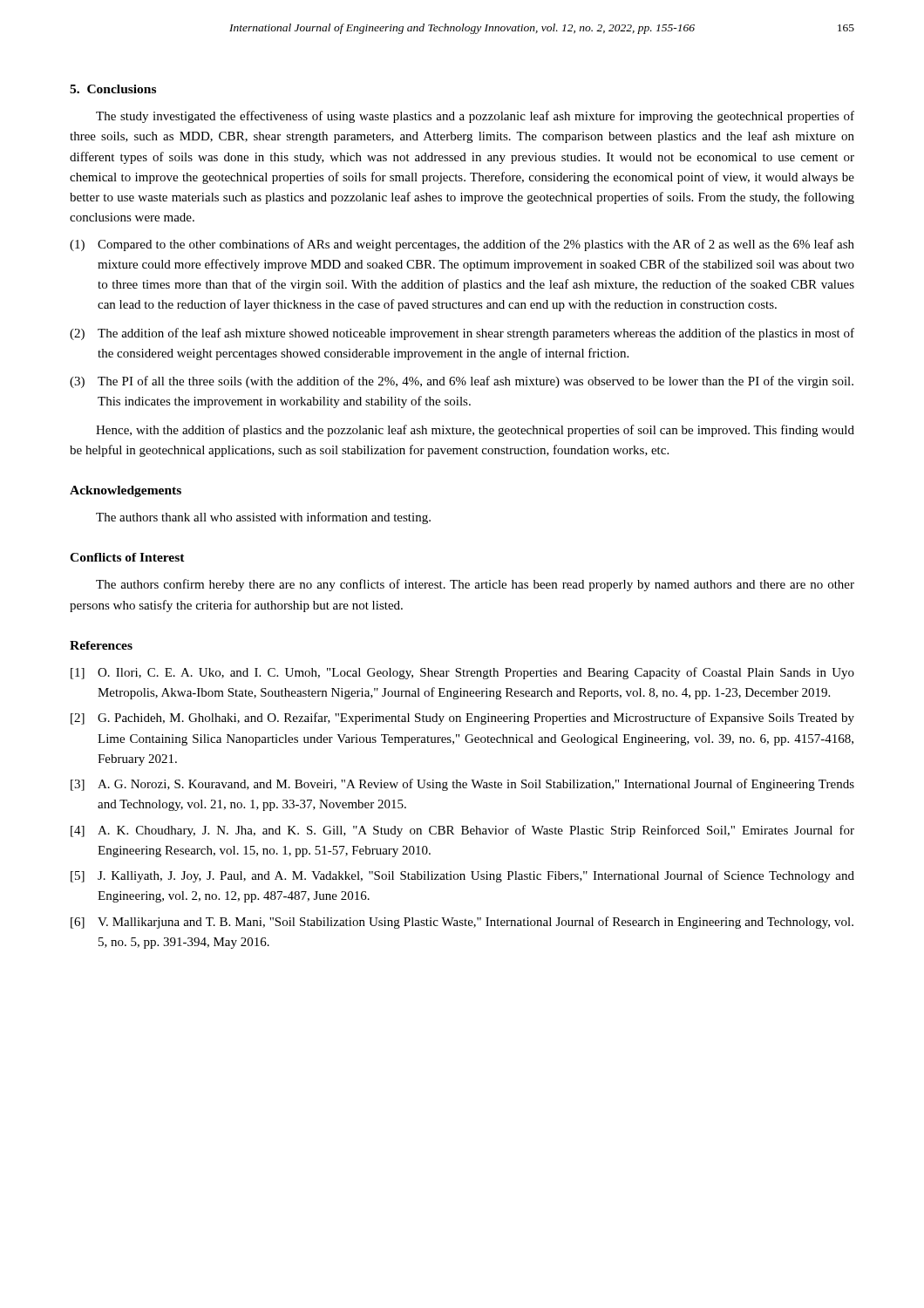The height and width of the screenshot is (1308, 924).
Task: Click on the region starting "The authors confirm"
Action: point(462,595)
